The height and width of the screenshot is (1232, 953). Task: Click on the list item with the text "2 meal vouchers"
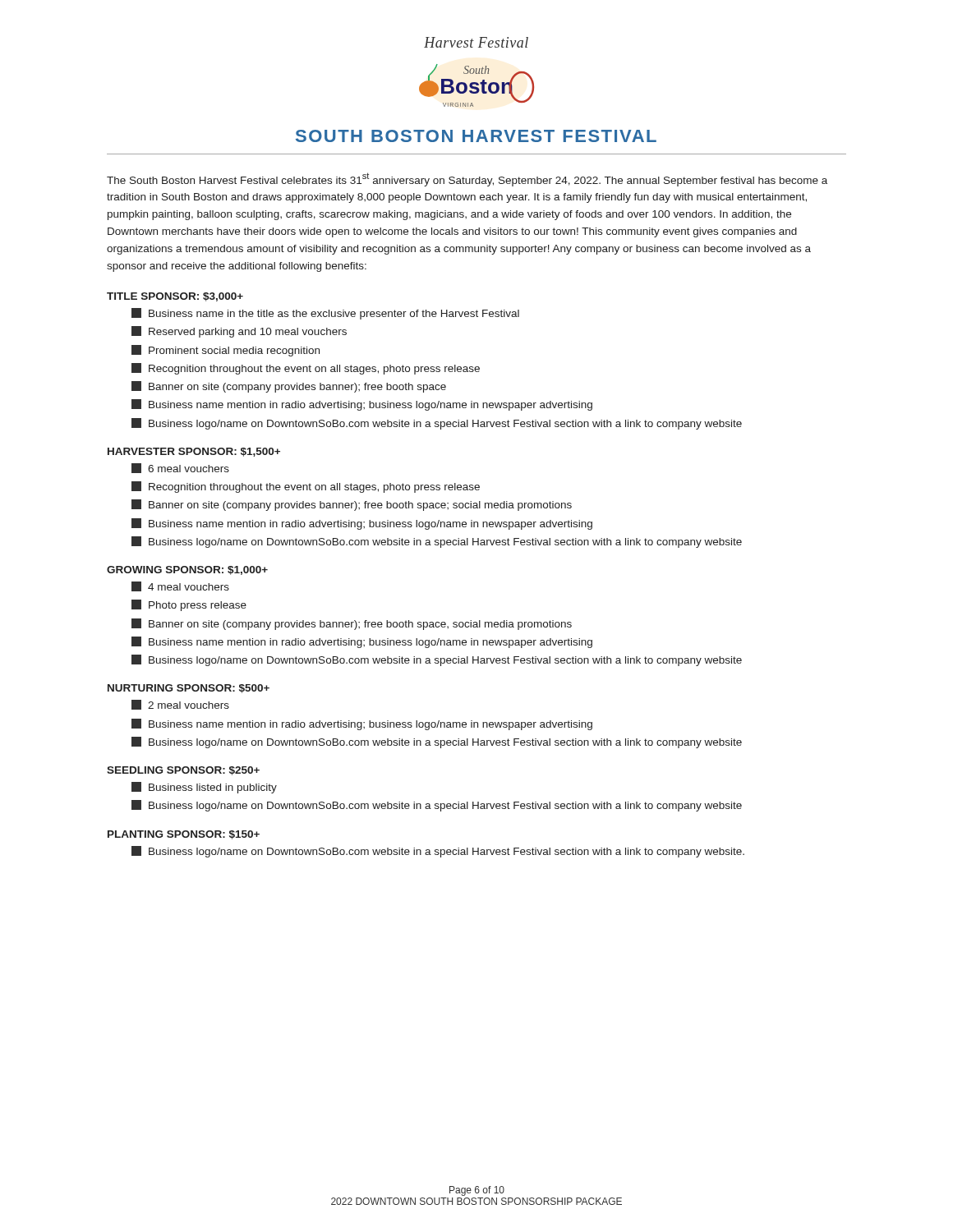click(180, 706)
